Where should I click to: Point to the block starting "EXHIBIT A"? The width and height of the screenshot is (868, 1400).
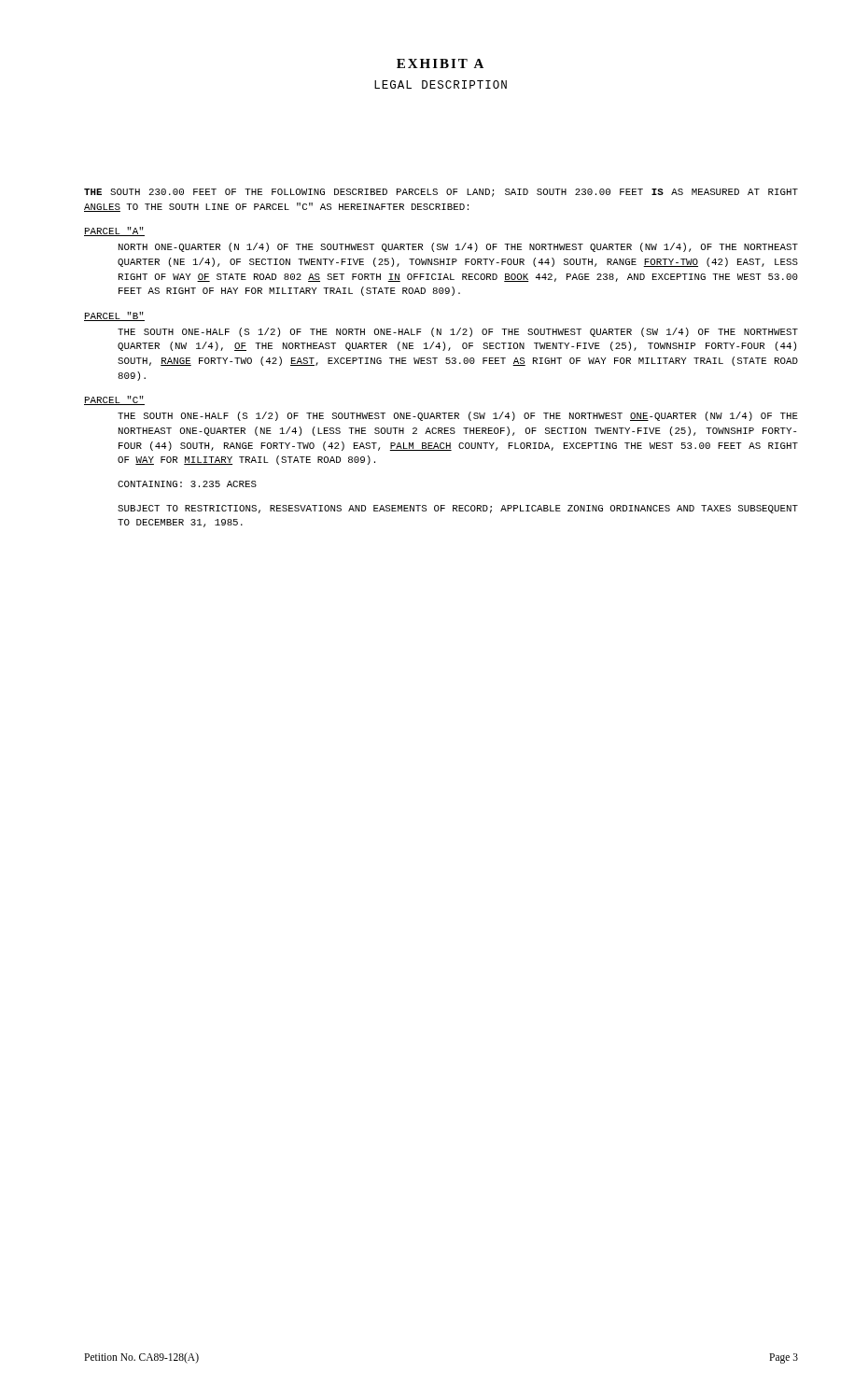441,63
